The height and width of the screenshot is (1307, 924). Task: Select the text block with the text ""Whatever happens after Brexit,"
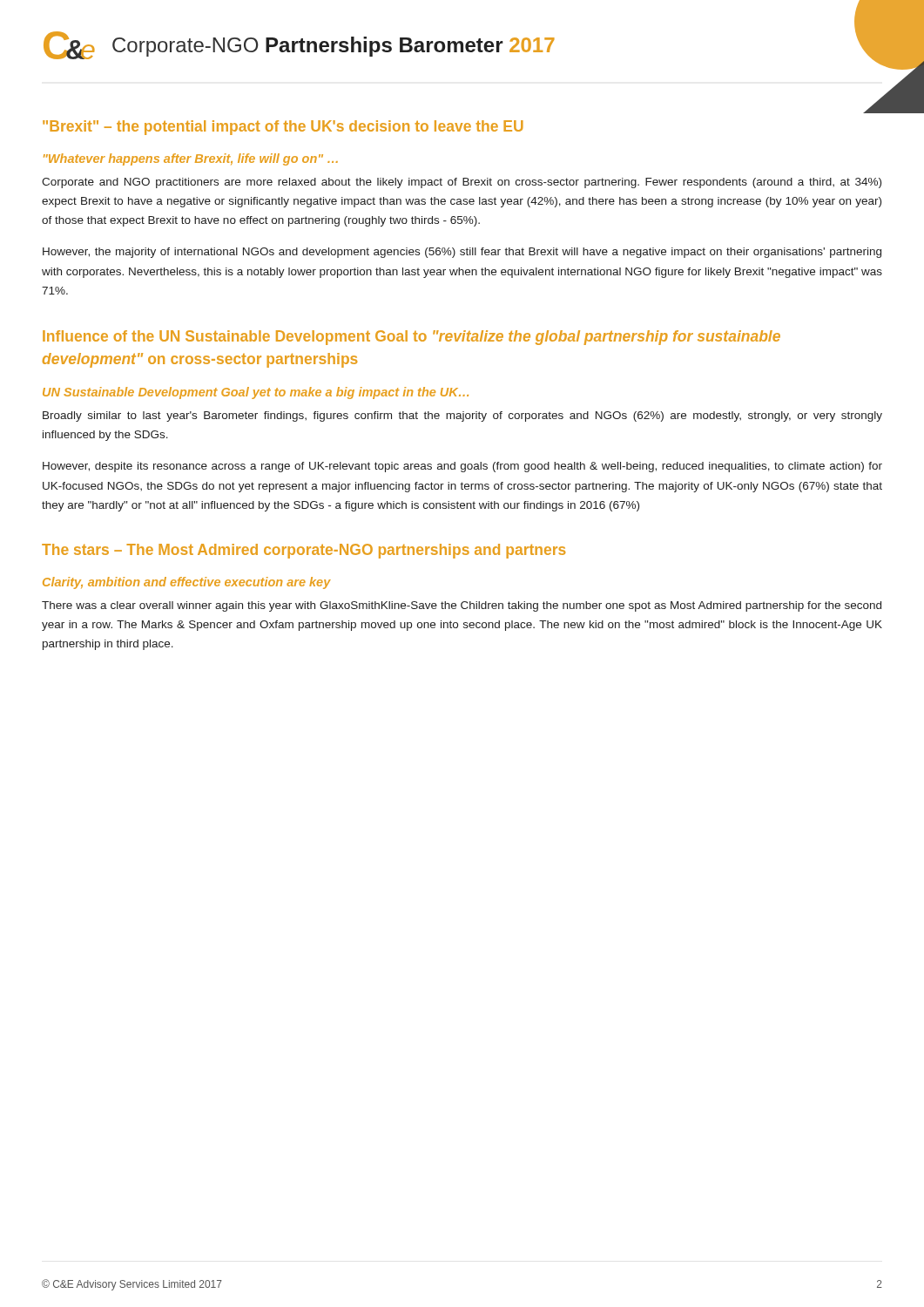[191, 158]
